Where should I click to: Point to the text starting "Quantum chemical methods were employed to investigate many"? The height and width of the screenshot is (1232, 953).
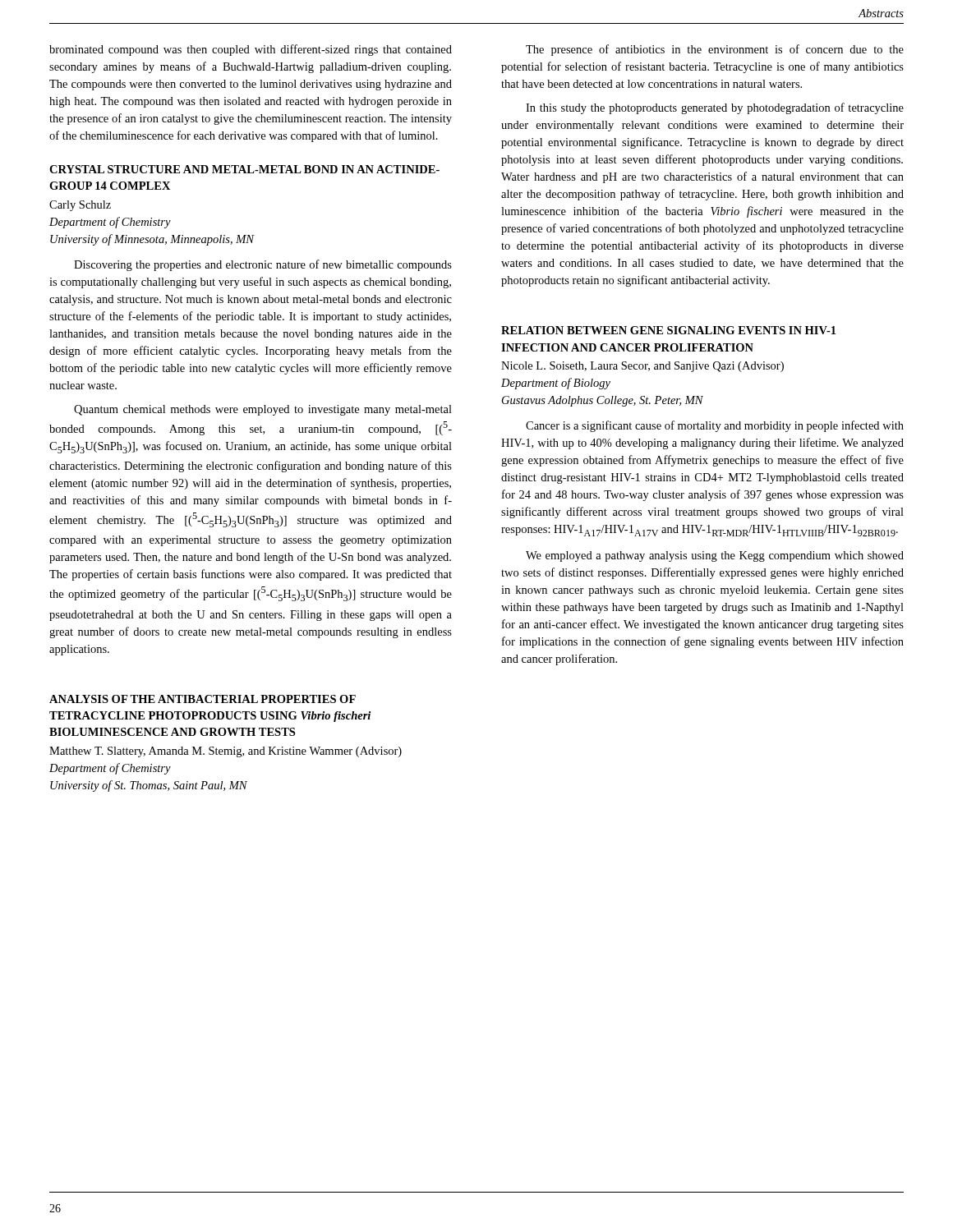coord(251,529)
